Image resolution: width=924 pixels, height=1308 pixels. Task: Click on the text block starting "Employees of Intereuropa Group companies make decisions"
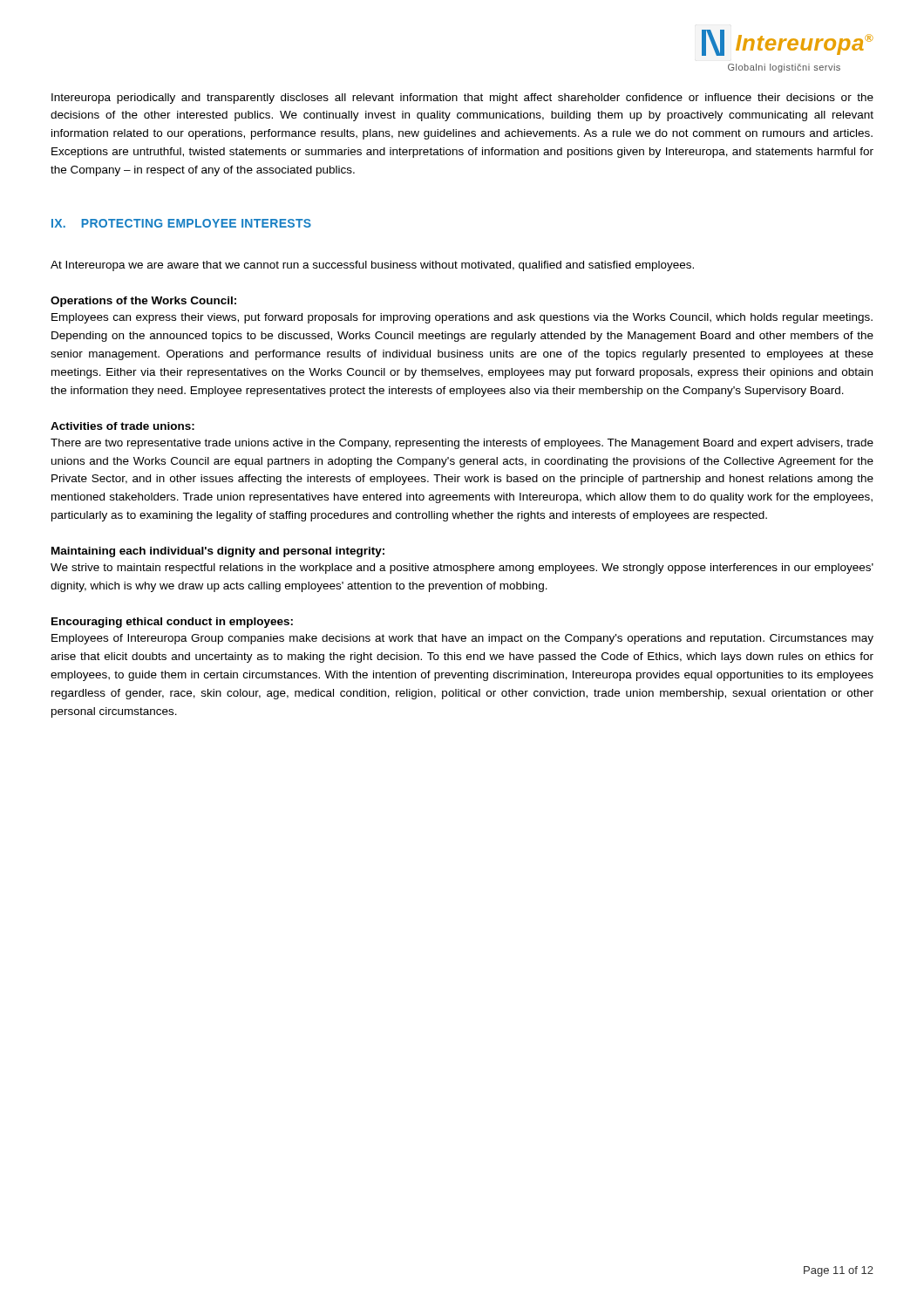click(462, 675)
